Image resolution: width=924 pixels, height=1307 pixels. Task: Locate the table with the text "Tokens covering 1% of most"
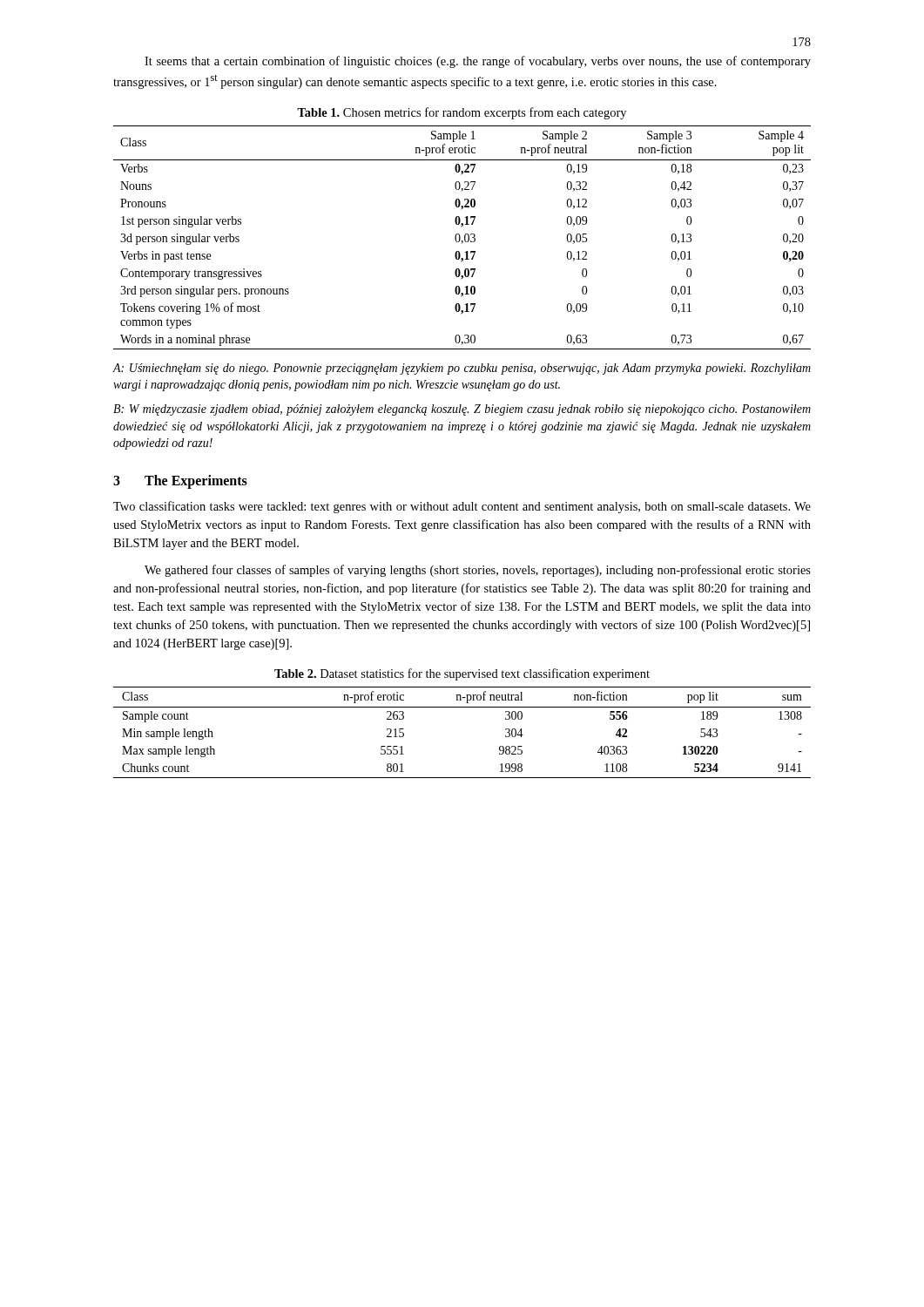(x=462, y=237)
